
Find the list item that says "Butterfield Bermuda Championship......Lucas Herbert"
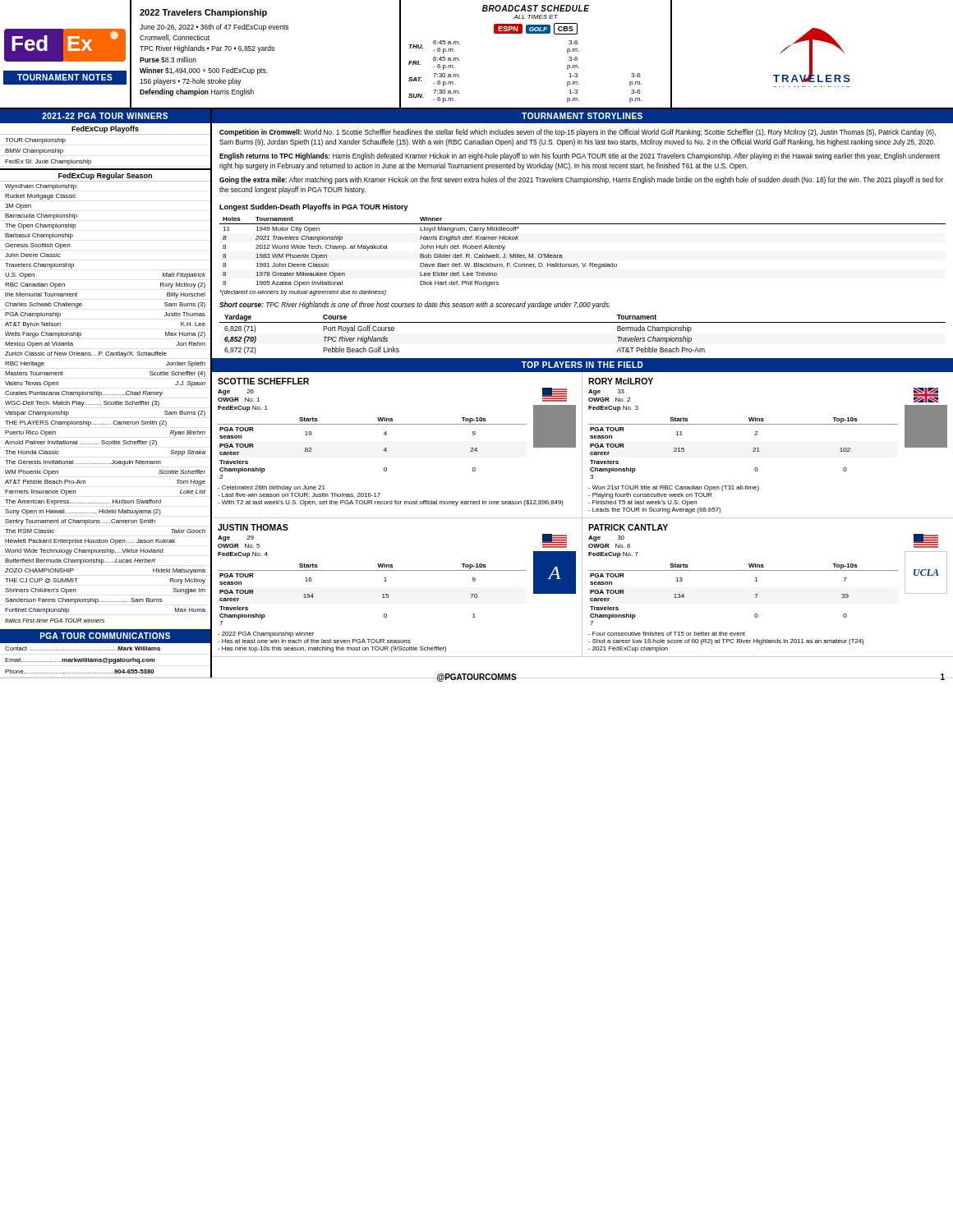(80, 561)
